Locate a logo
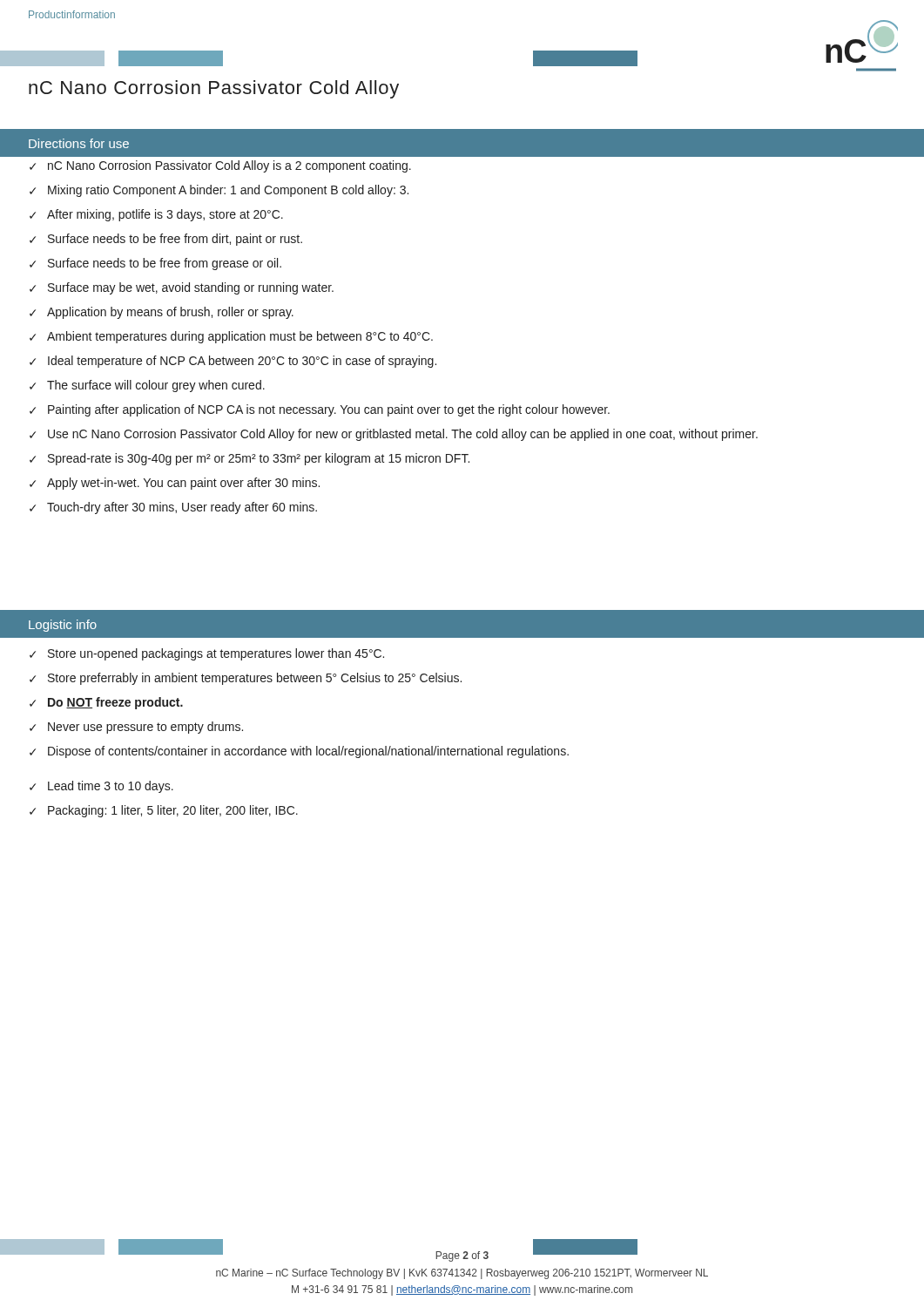924x1307 pixels. (859, 48)
